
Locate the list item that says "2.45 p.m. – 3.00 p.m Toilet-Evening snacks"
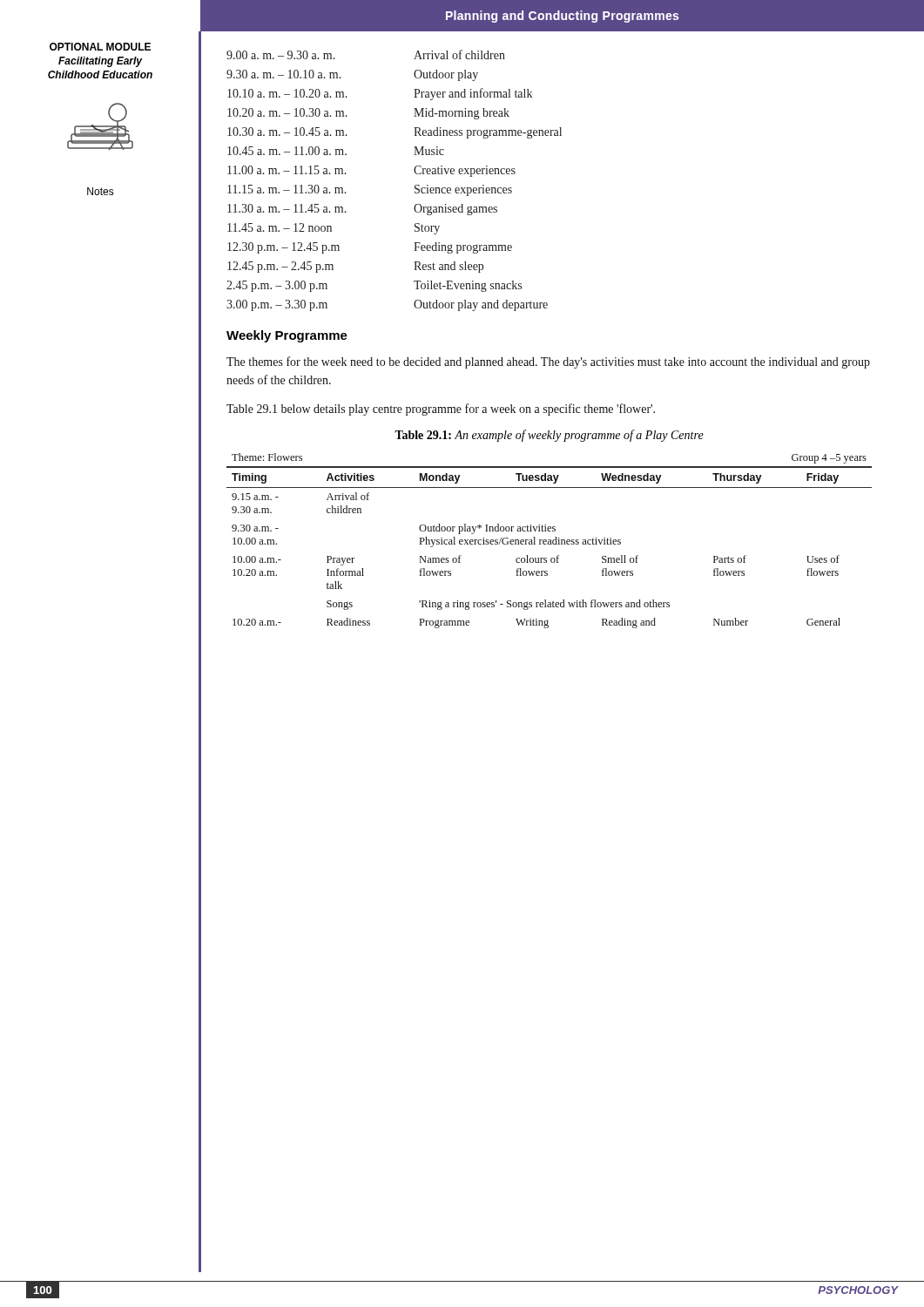[x=289, y=285]
